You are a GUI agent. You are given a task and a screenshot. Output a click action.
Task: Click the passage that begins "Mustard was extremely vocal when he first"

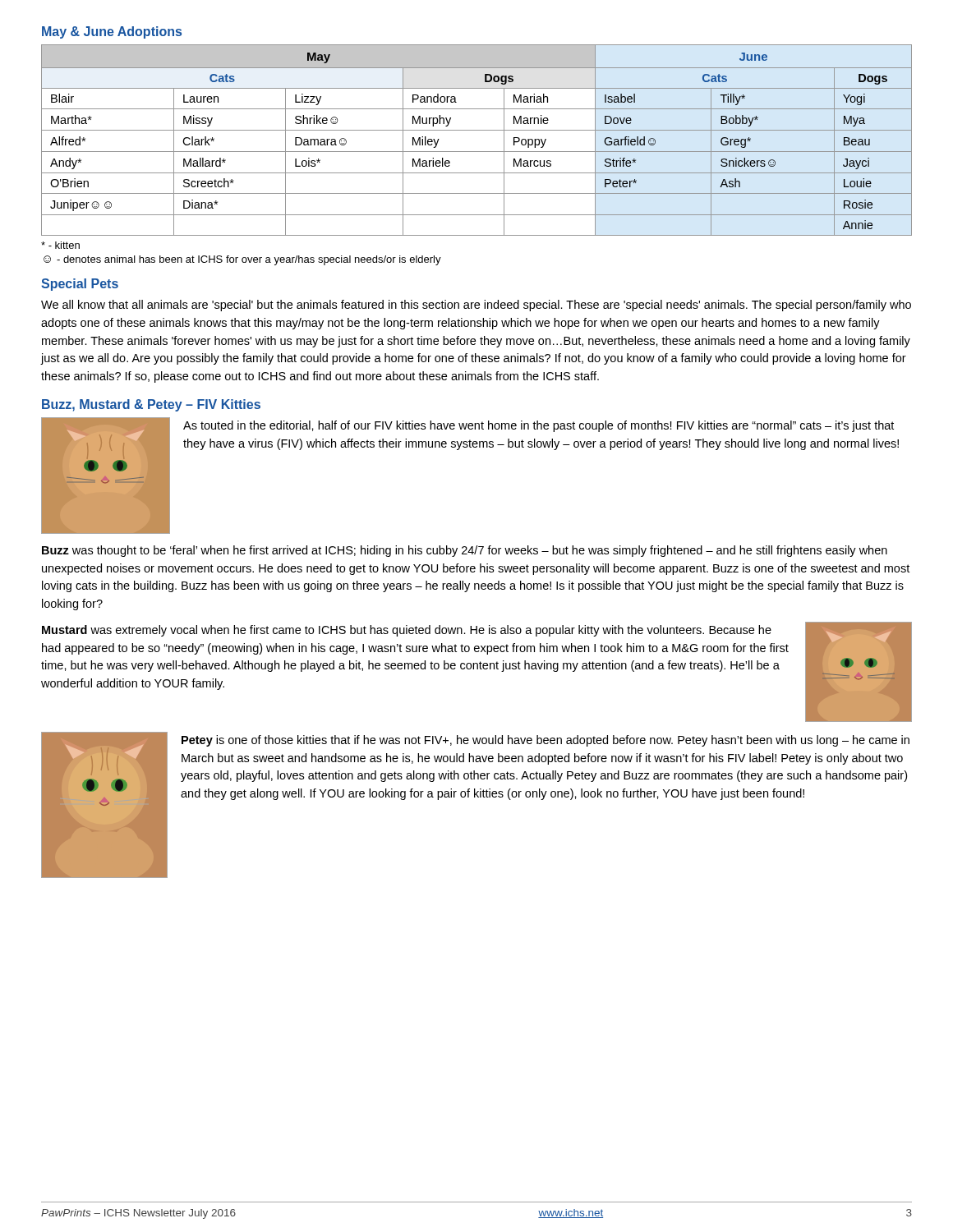415,657
